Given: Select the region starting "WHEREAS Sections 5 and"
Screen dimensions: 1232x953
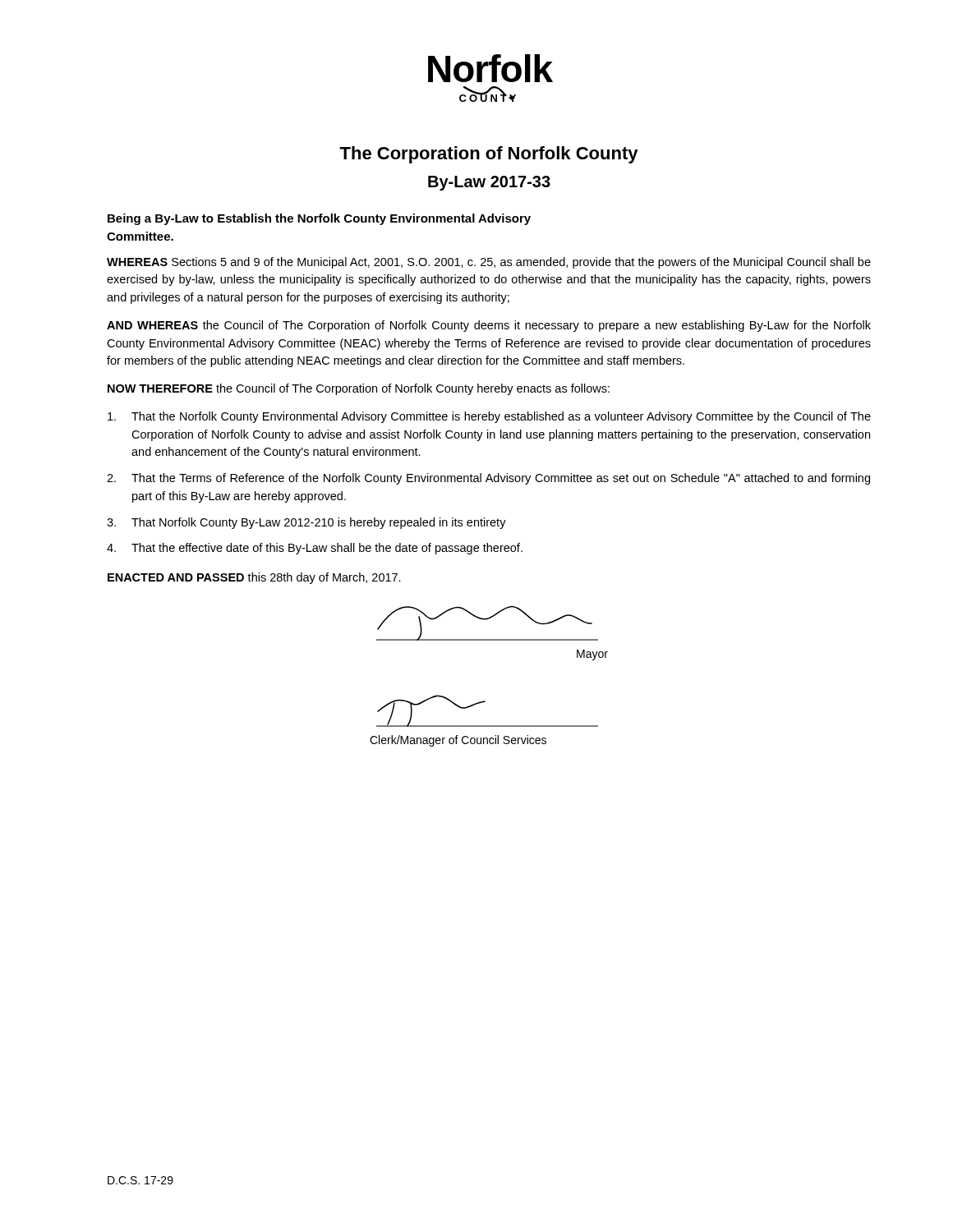Looking at the screenshot, I should click(489, 279).
